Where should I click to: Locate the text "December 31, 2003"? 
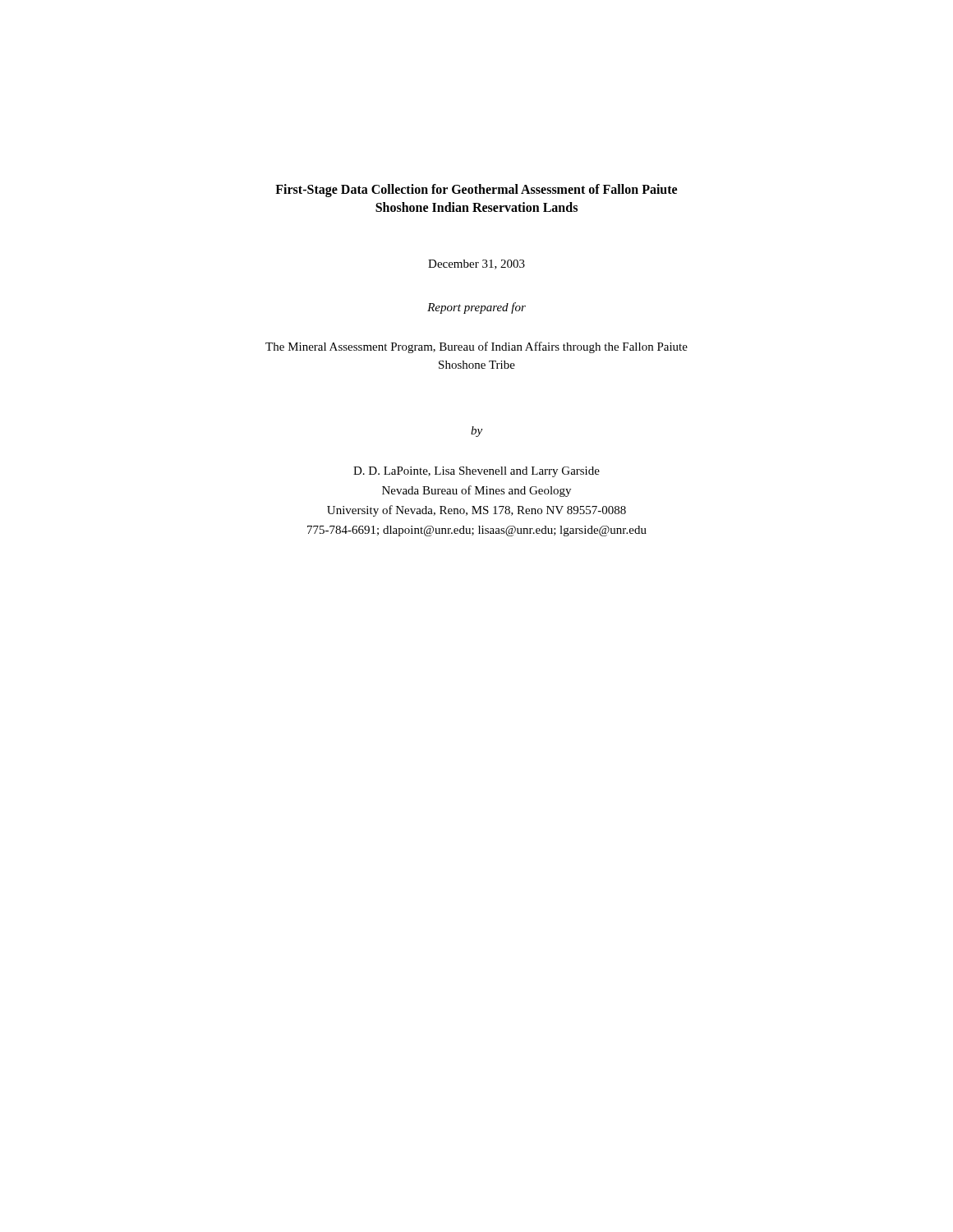(476, 263)
